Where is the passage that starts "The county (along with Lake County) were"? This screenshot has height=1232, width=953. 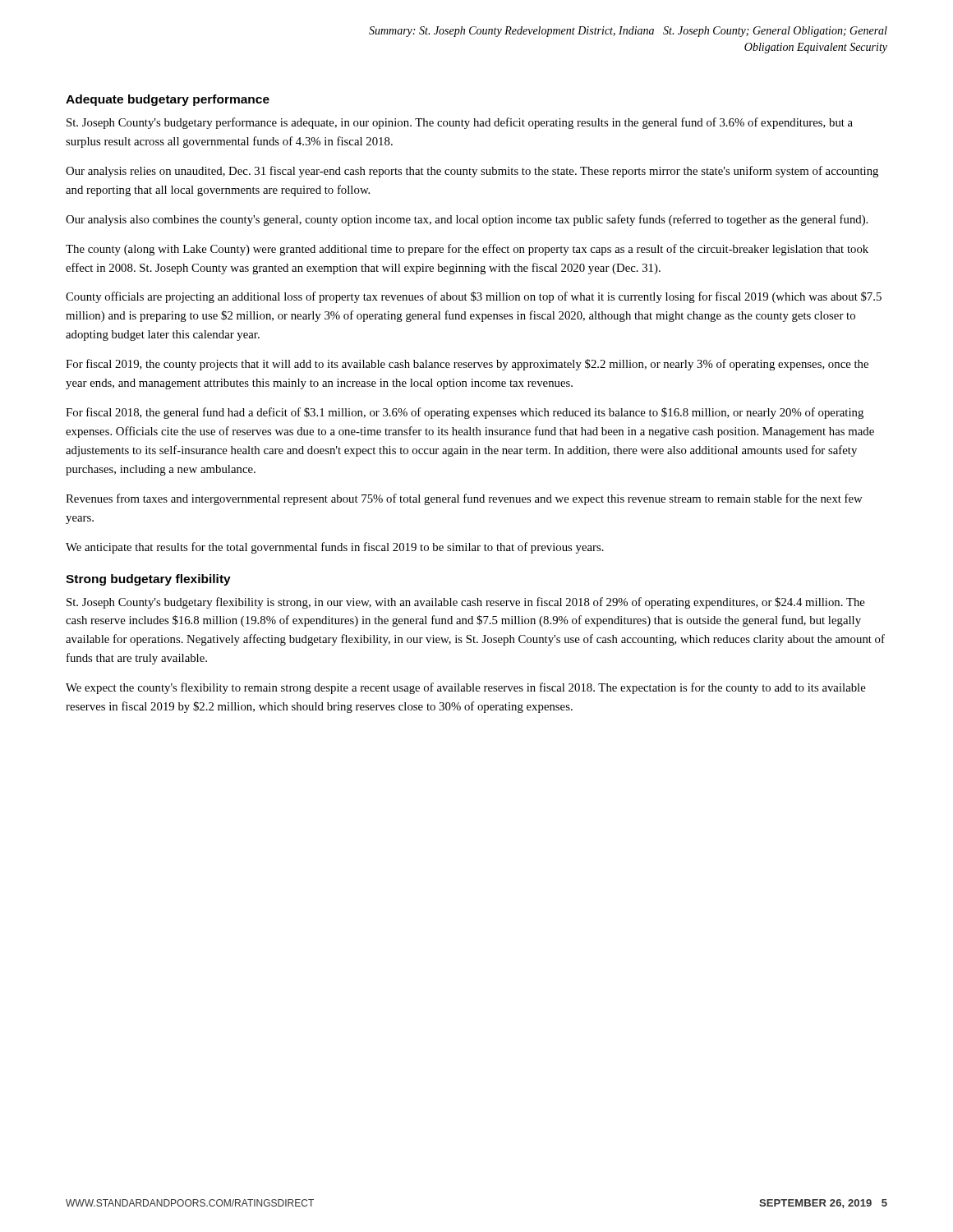467,258
